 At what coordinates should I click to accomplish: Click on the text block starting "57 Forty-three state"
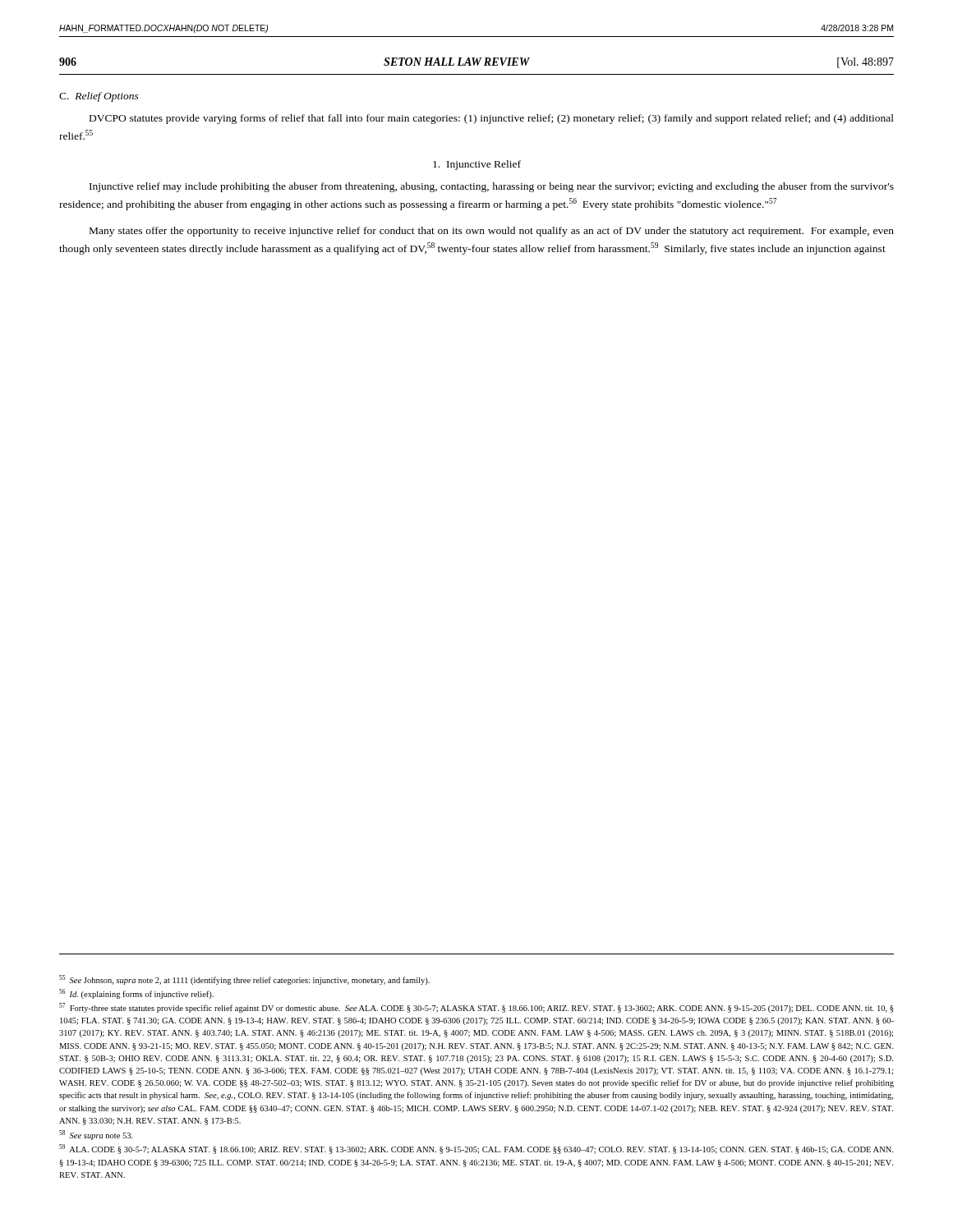pyautogui.click(x=476, y=1064)
